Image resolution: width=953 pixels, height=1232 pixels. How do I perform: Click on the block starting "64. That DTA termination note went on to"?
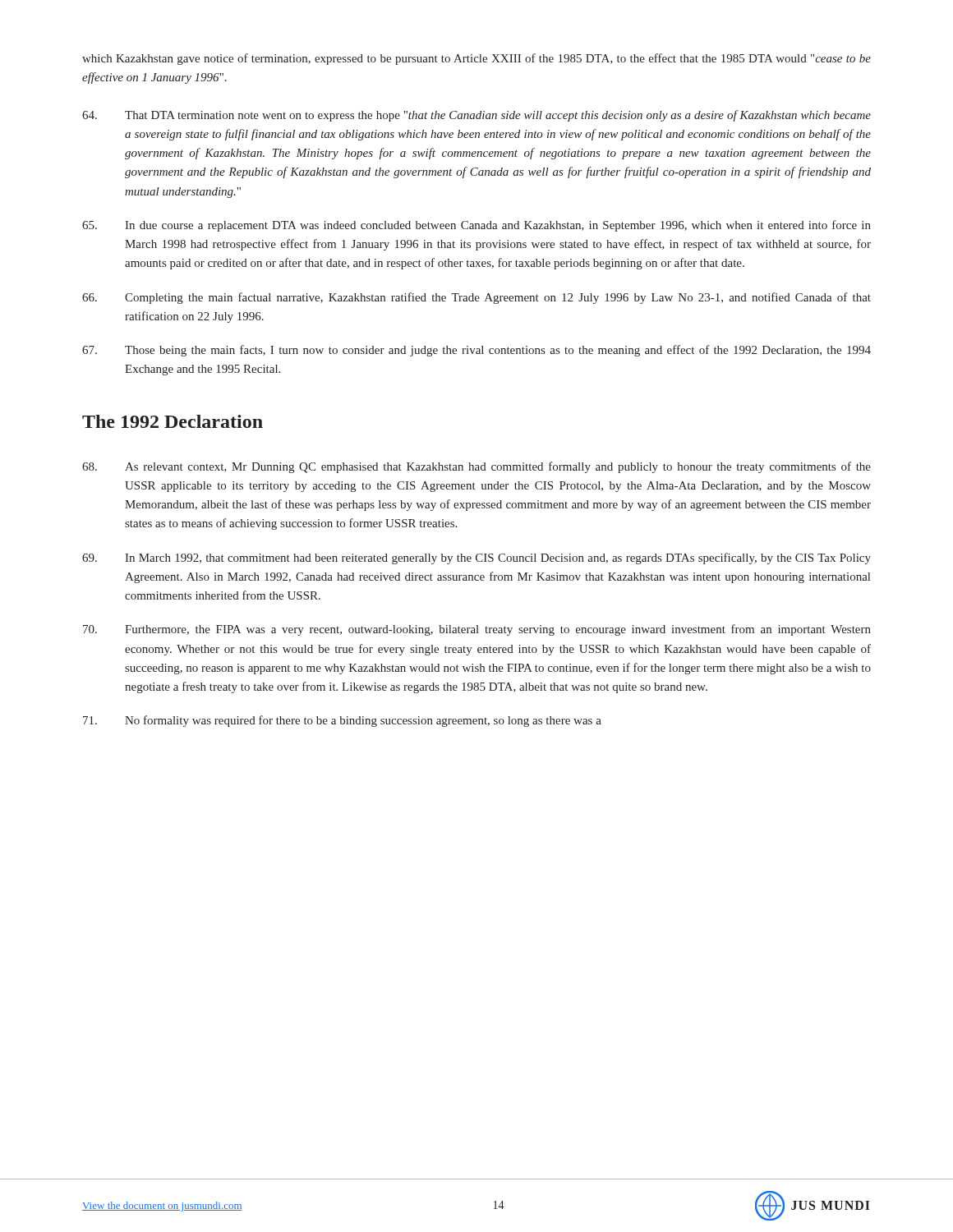click(476, 153)
